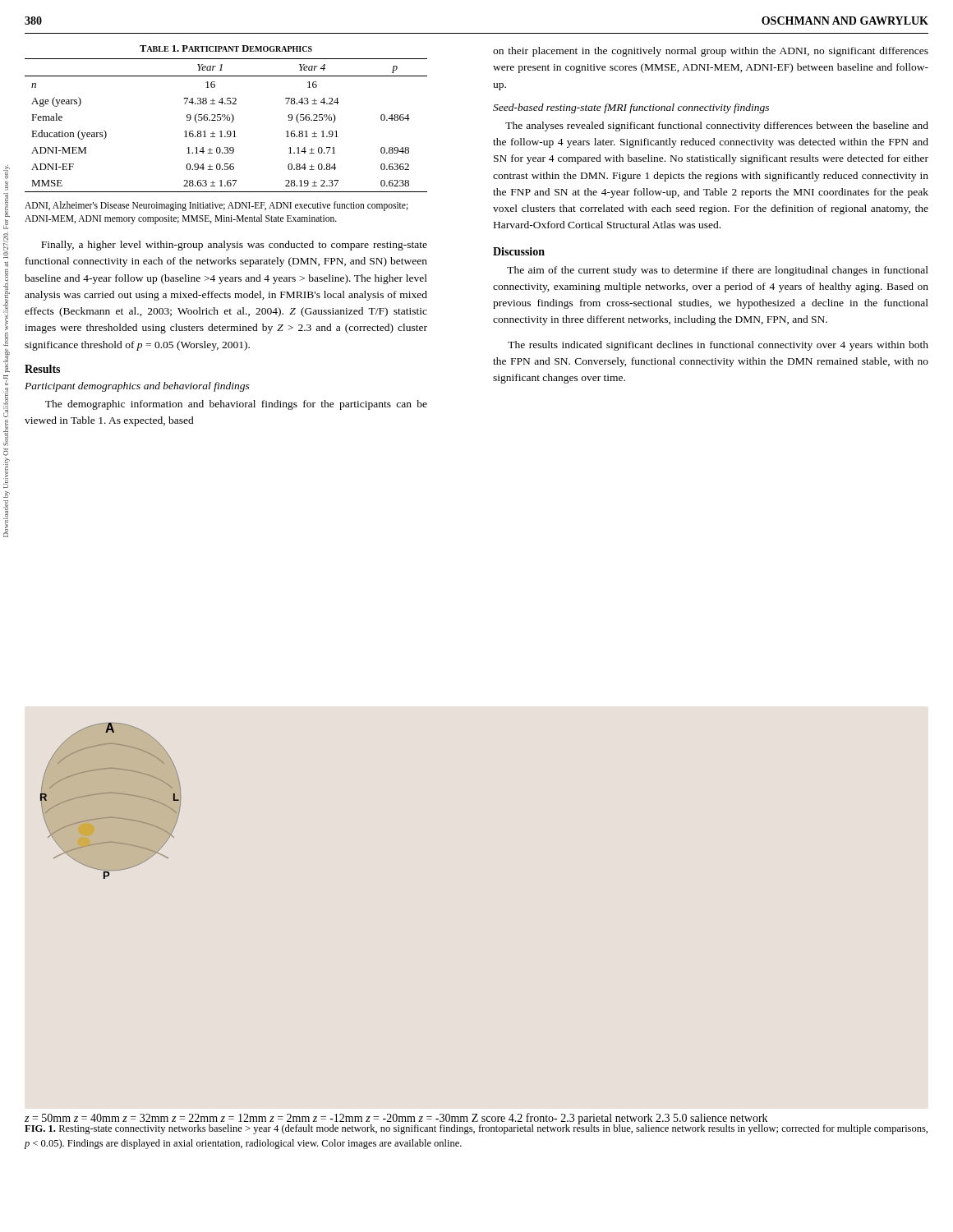This screenshot has height=1232, width=953.
Task: Click where it says "Seed-based resting-state fMRI functional connectivity findings"
Action: [x=631, y=107]
